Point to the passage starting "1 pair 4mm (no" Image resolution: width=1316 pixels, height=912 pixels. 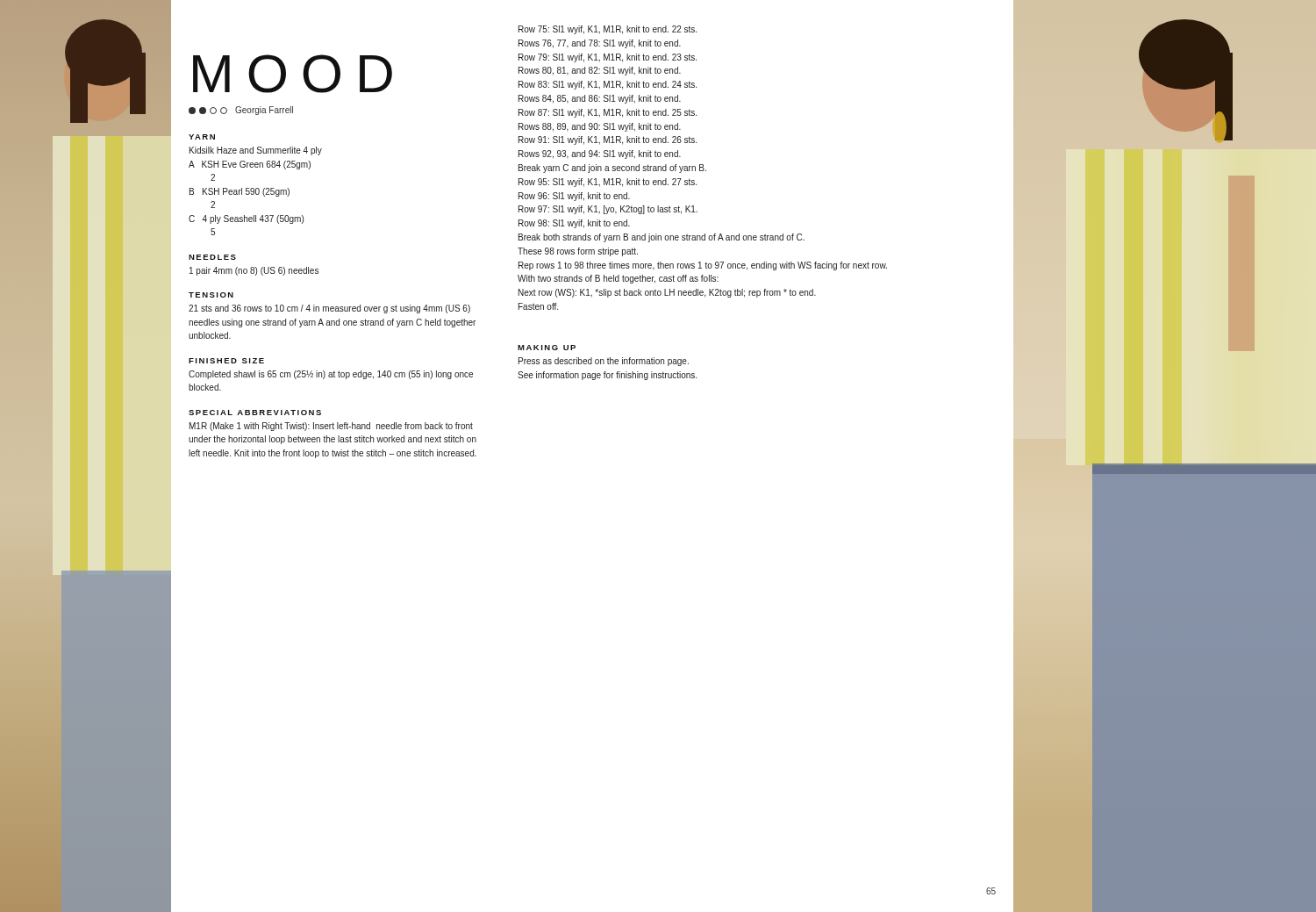click(254, 270)
